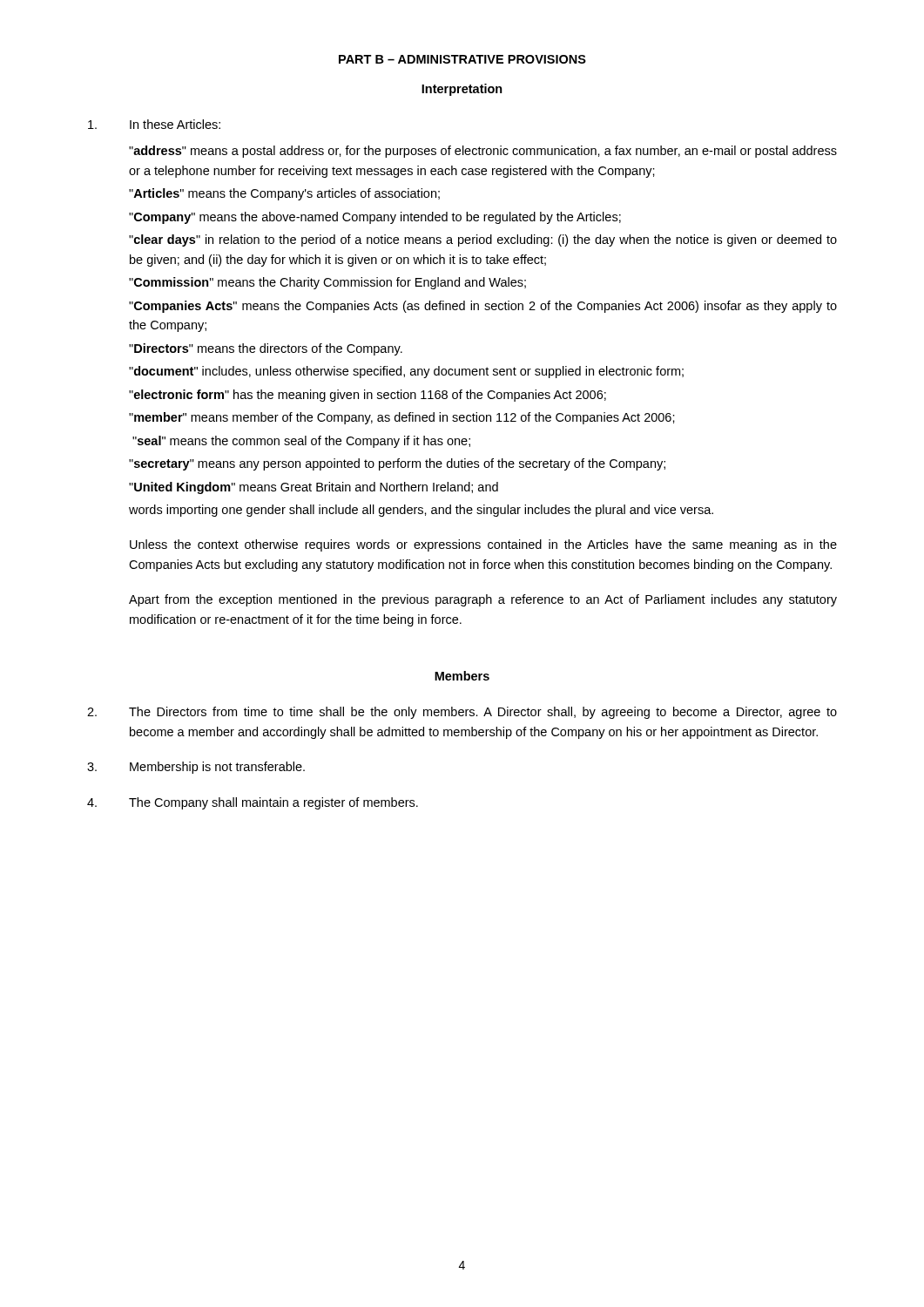924x1307 pixels.
Task: Click the passage that begins "4. The Company"
Action: point(253,803)
